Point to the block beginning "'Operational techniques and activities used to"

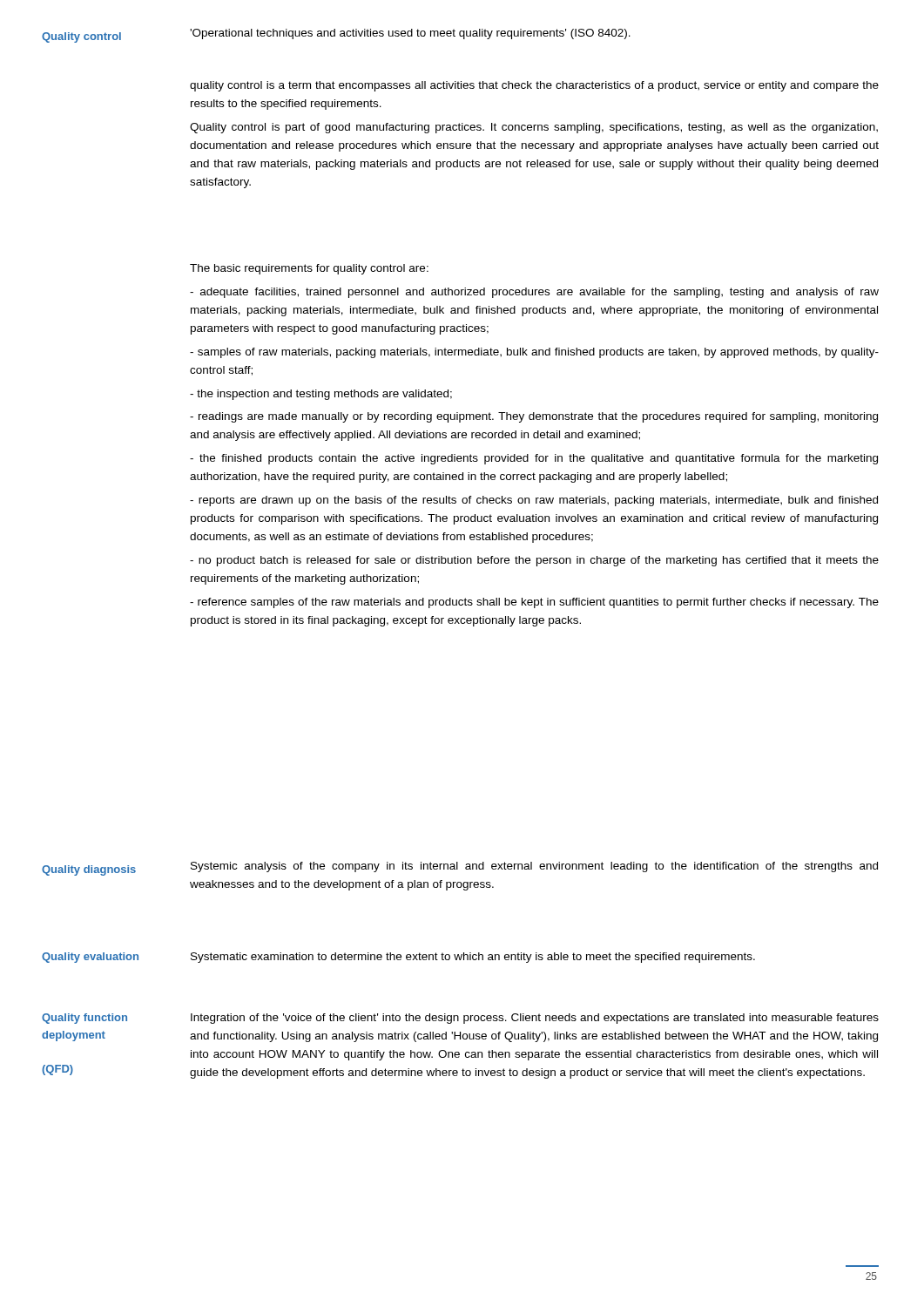tap(410, 33)
